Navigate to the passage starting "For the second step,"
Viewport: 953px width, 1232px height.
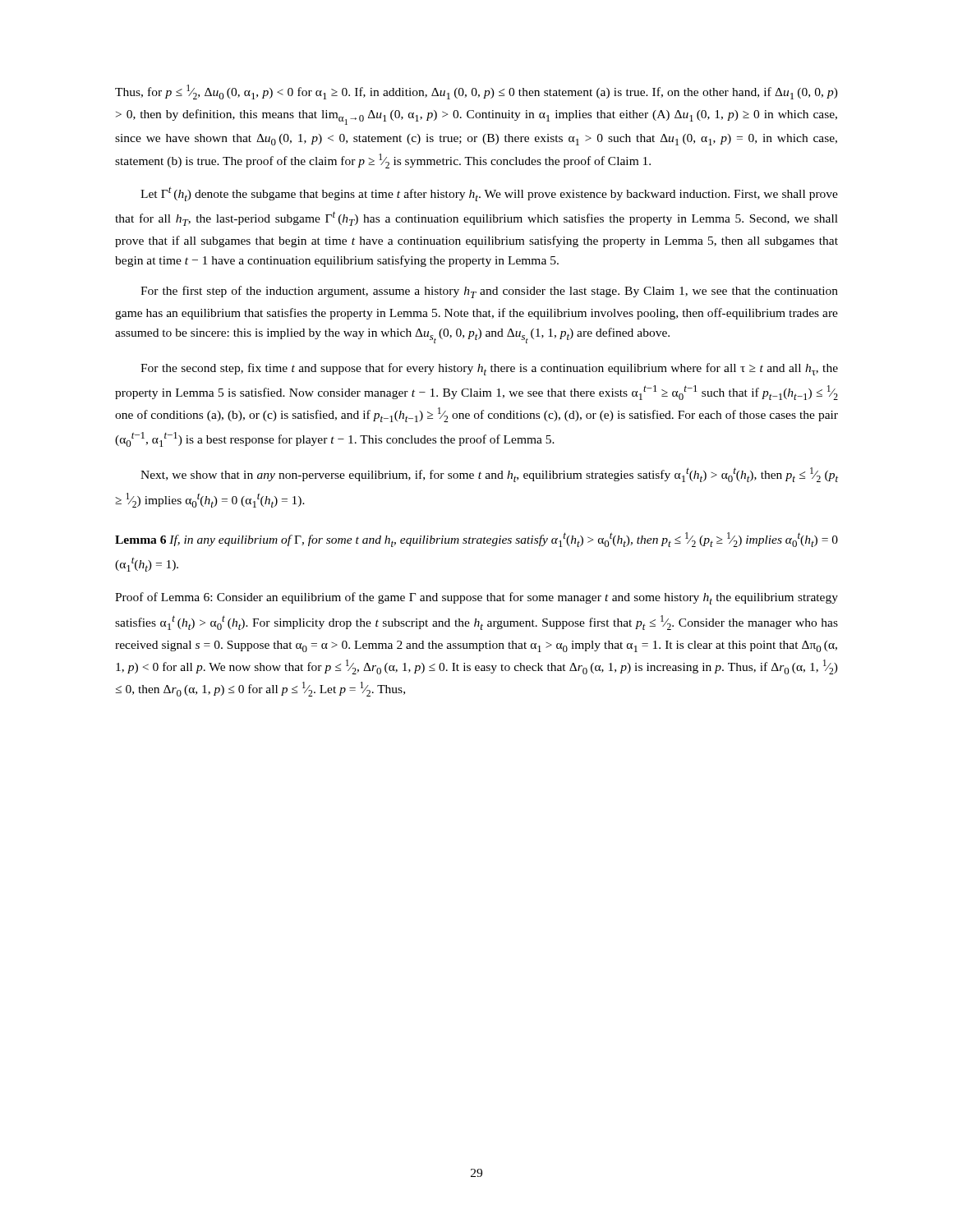tap(476, 405)
